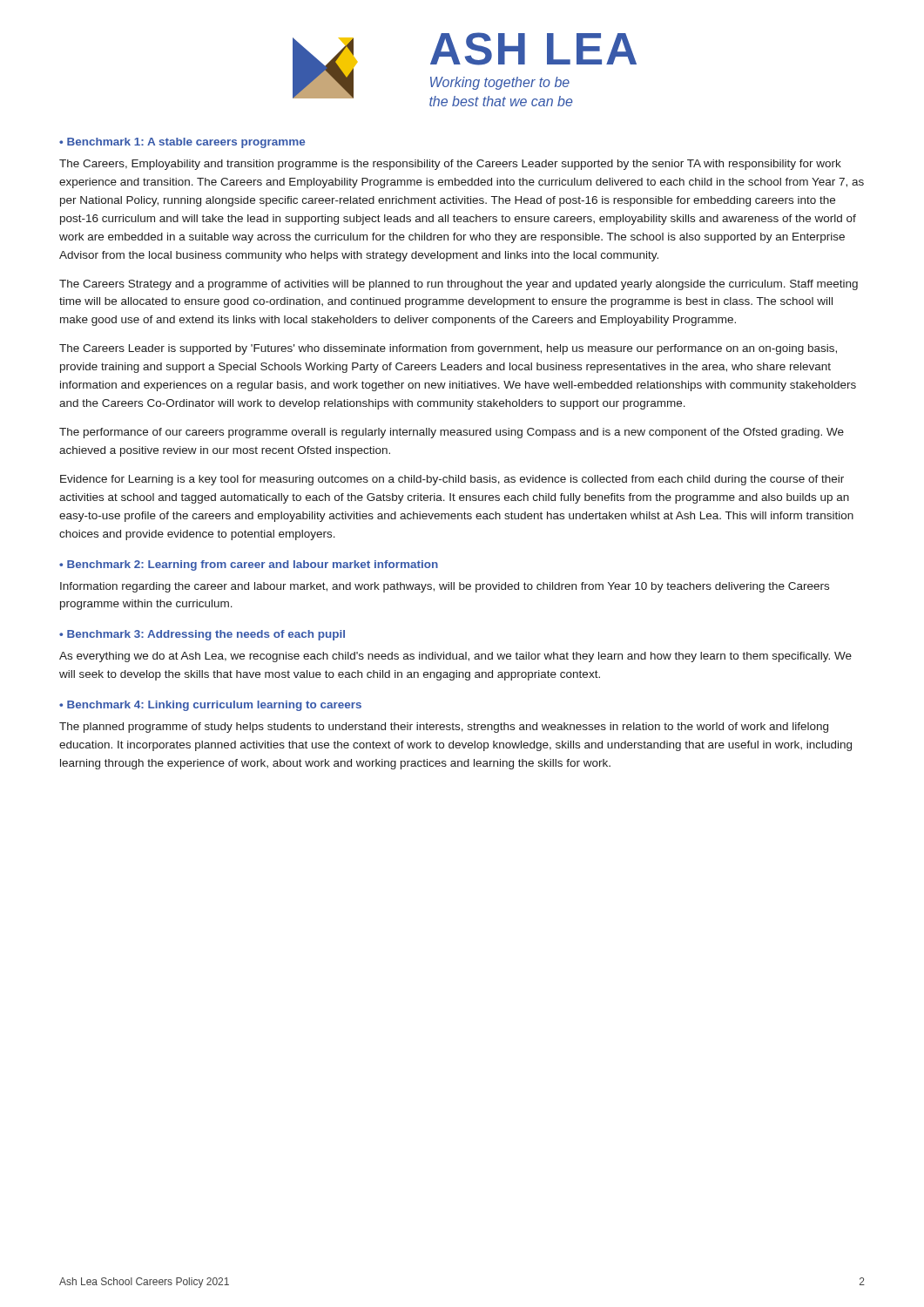
Task: Click on the text starting "• Benchmark 2: Learning from career"
Action: coord(249,564)
